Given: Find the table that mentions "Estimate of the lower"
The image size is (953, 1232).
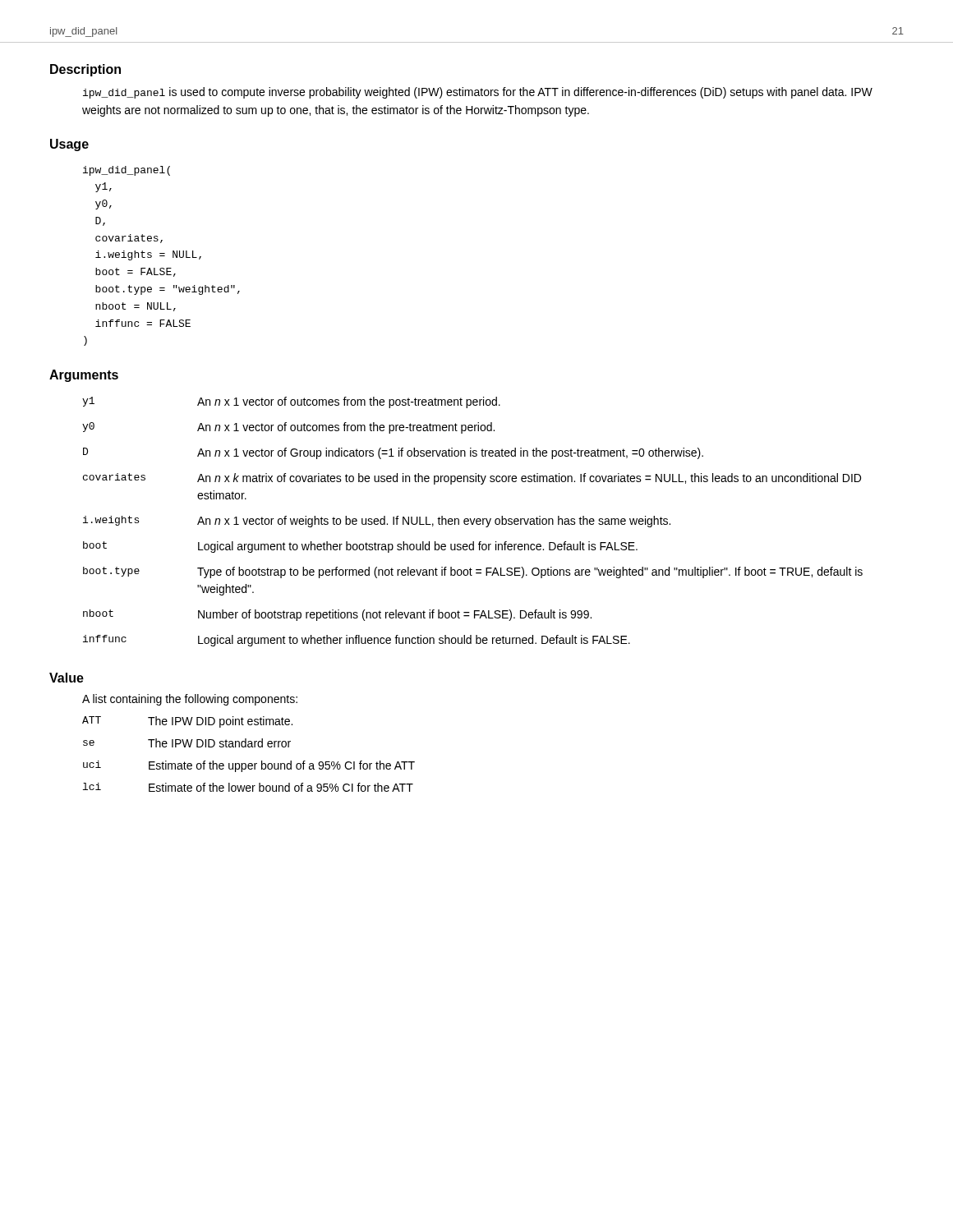Looking at the screenshot, I should [x=476, y=755].
